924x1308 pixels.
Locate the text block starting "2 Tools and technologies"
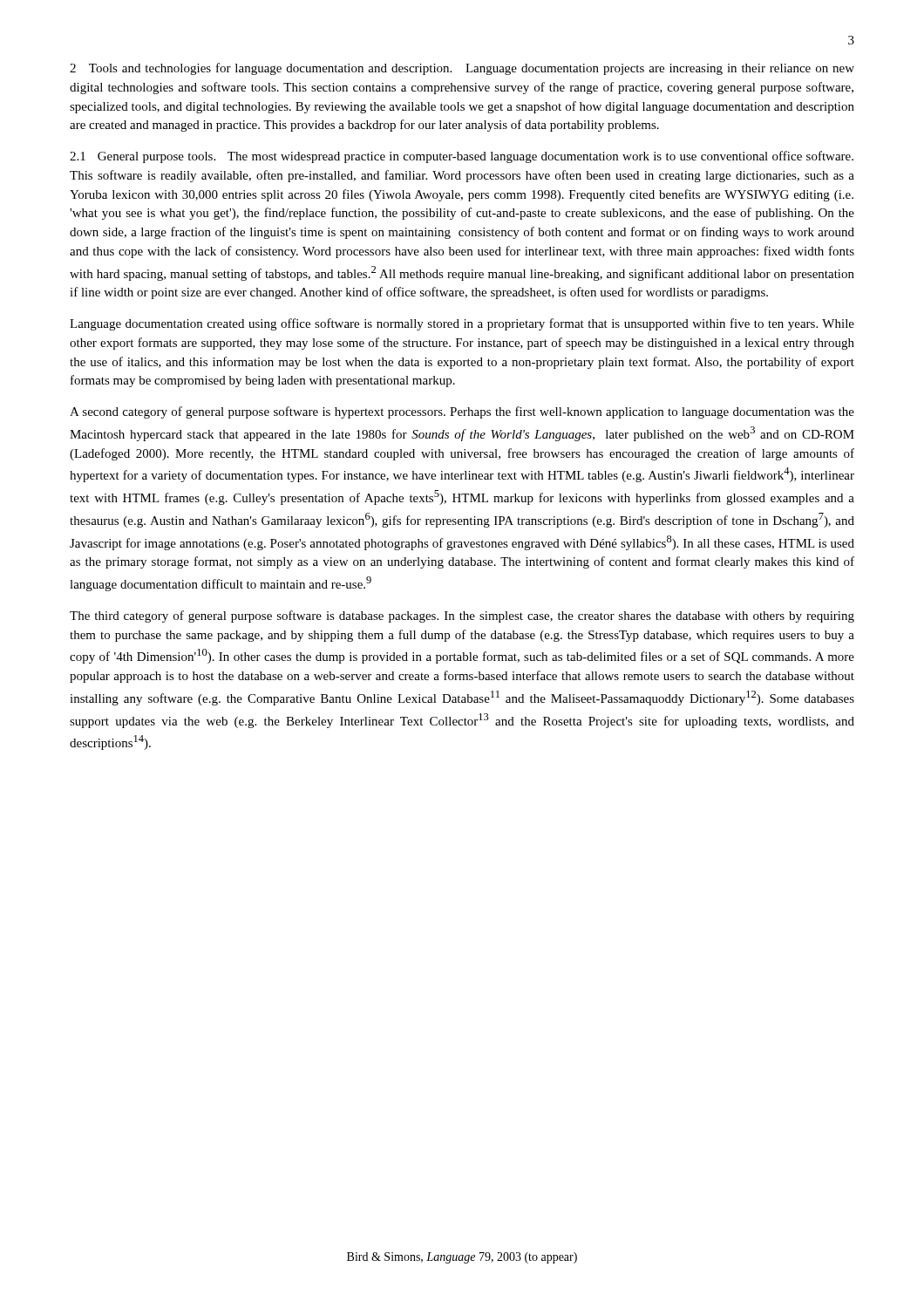tap(462, 96)
